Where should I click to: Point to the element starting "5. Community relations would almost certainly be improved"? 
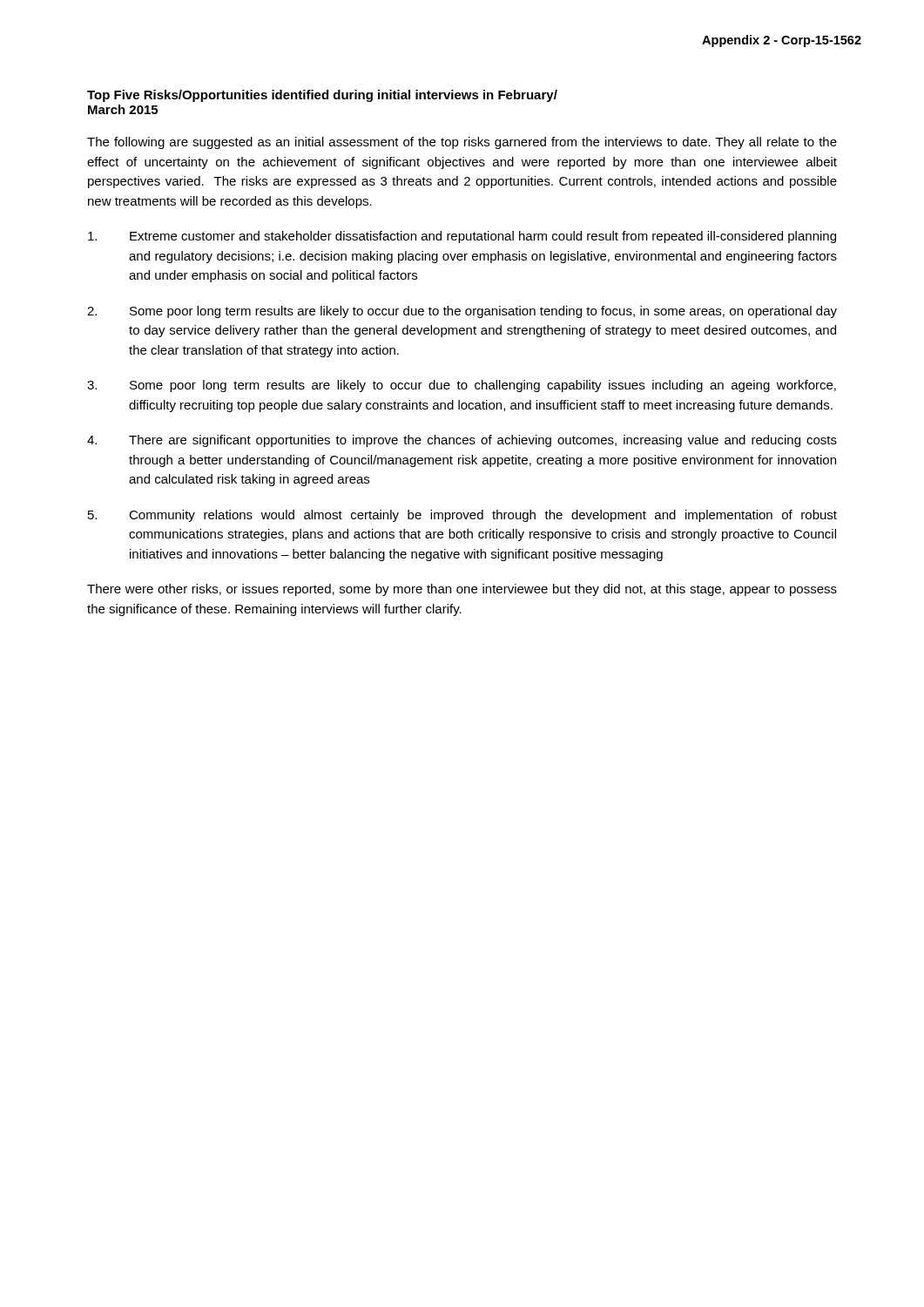pyautogui.click(x=462, y=534)
